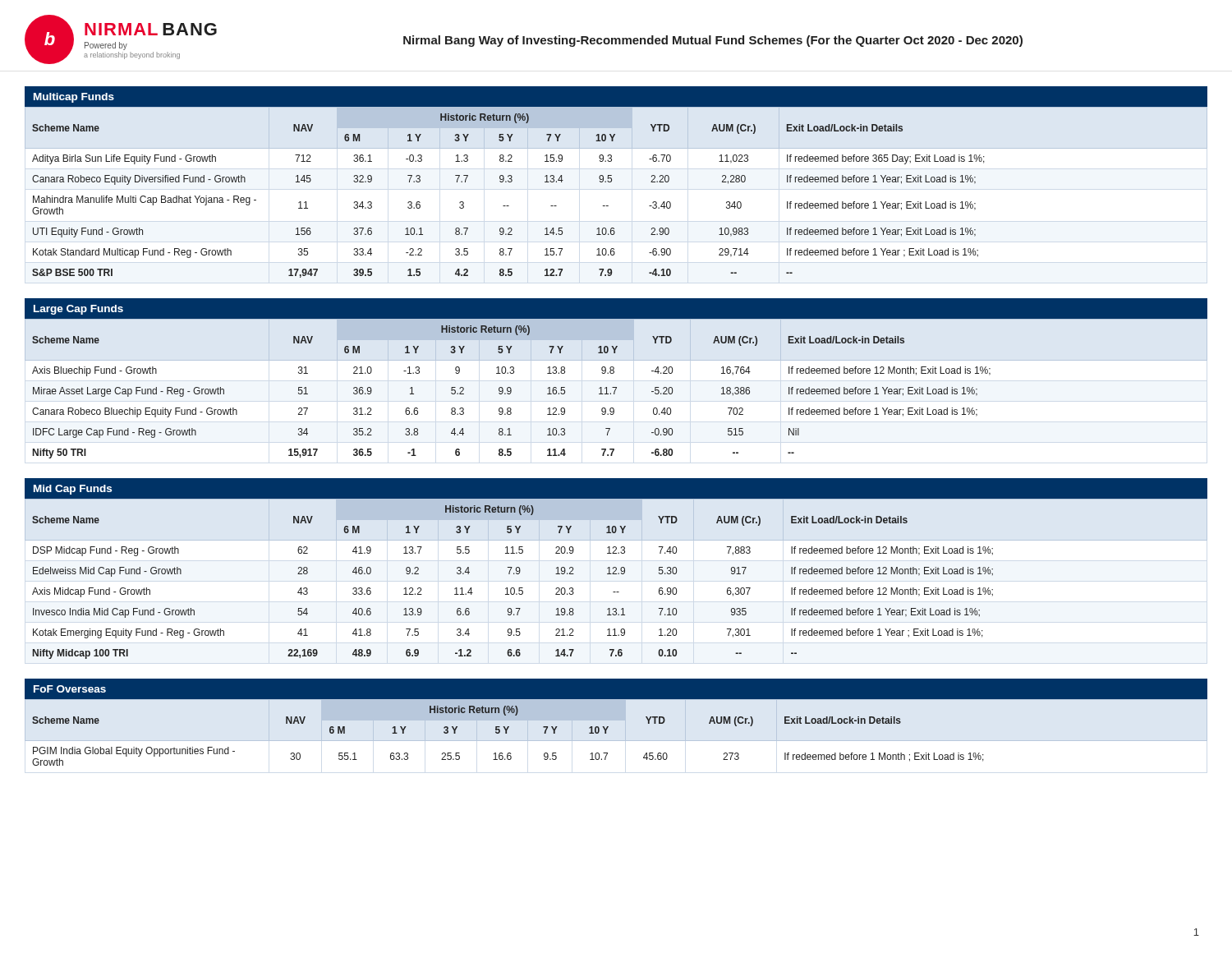The image size is (1232, 953).
Task: Click on the section header containing "Multicap Funds"
Action: coord(74,97)
